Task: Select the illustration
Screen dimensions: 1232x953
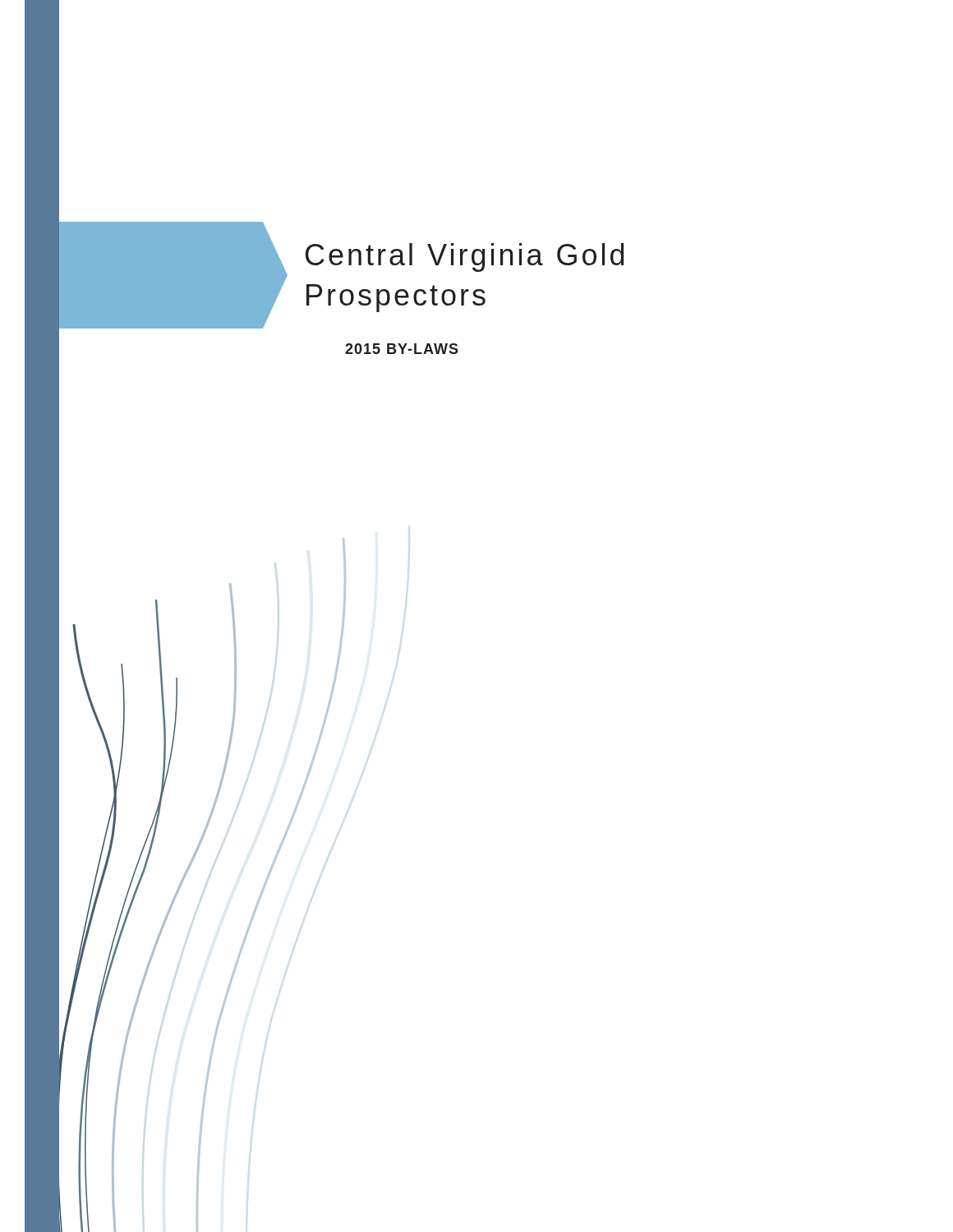Action: (x=476, y=616)
